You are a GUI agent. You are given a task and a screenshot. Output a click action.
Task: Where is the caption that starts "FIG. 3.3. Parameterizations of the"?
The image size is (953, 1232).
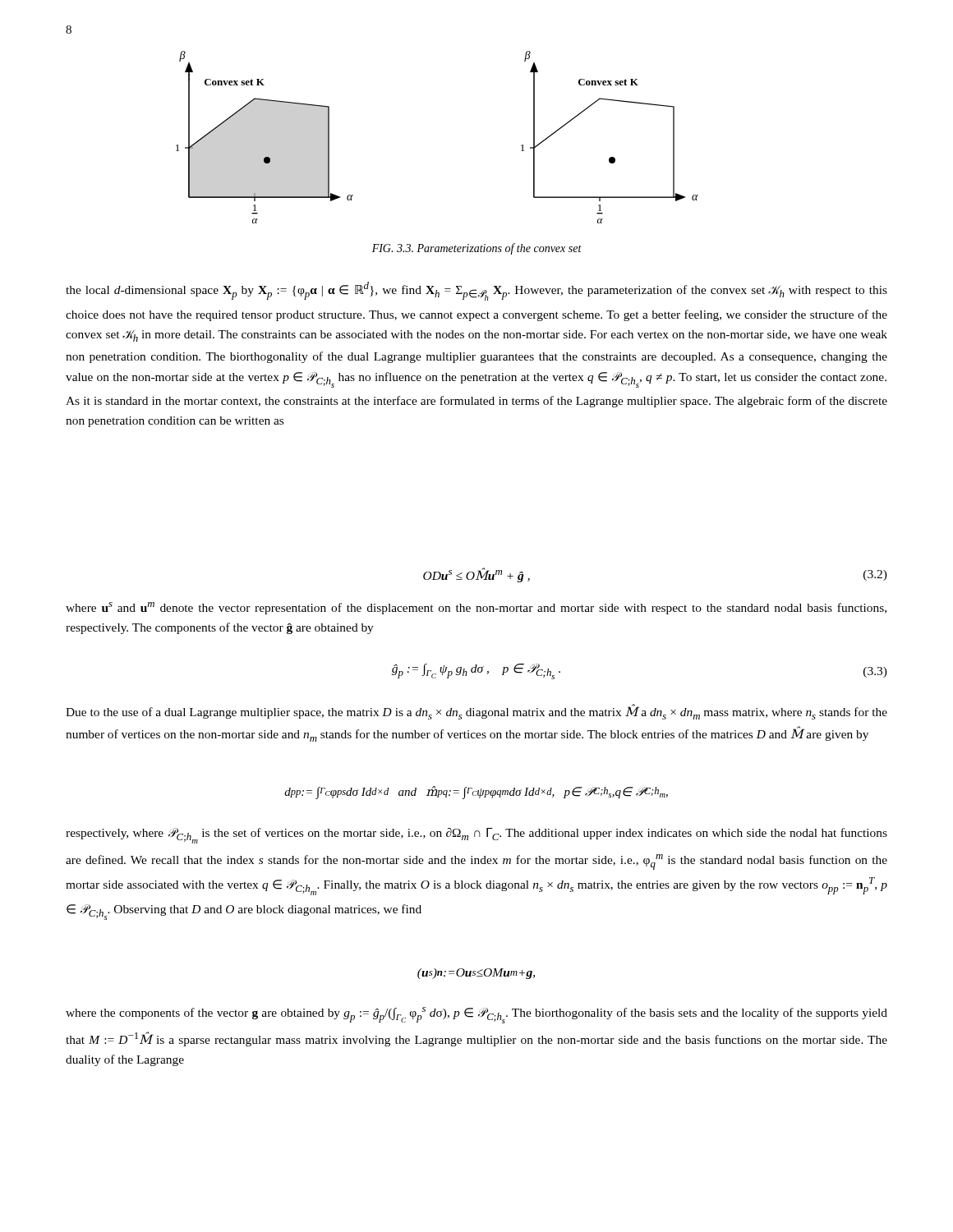[x=476, y=248]
